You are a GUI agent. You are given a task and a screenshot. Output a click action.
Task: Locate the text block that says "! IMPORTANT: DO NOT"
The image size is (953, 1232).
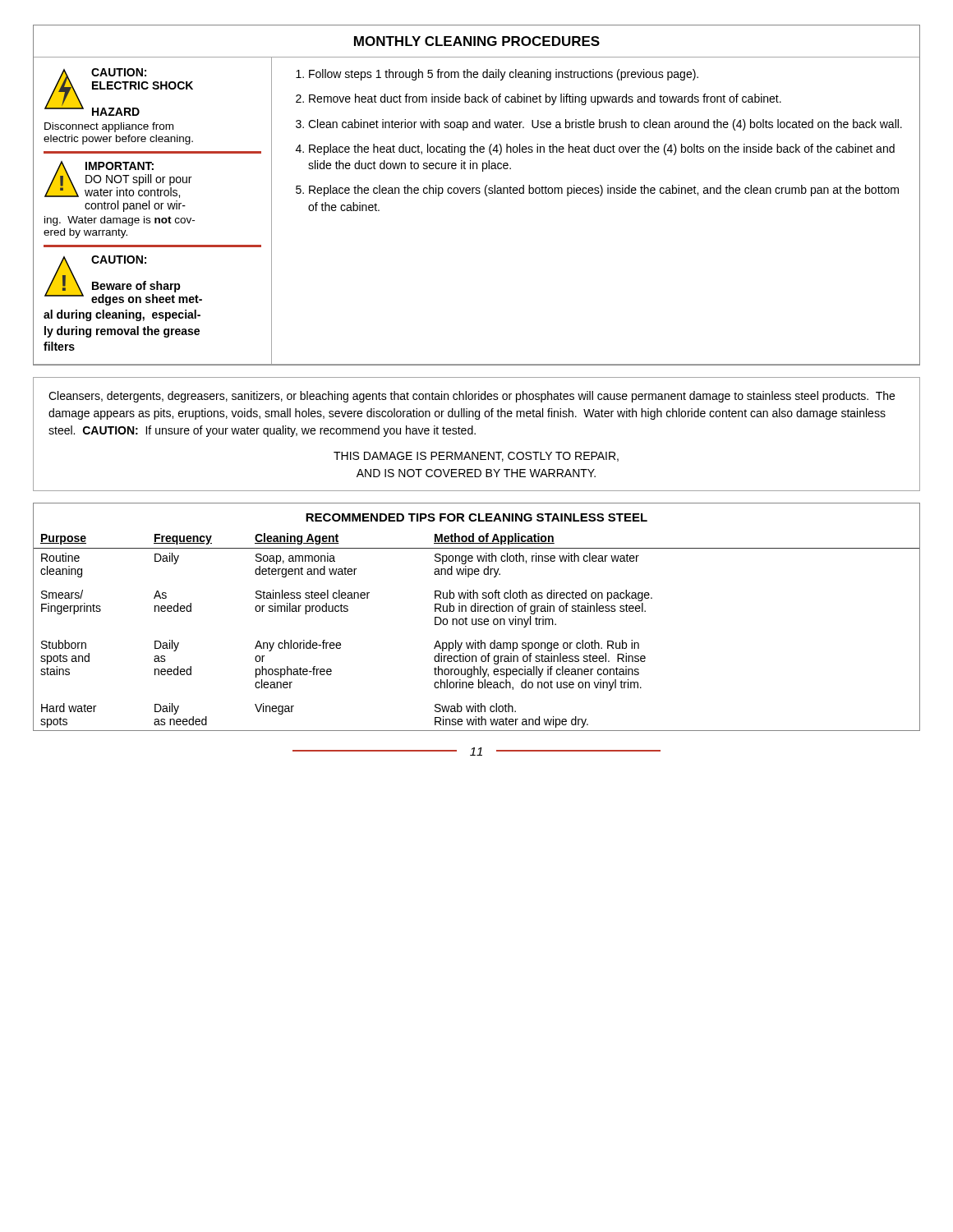(x=118, y=186)
